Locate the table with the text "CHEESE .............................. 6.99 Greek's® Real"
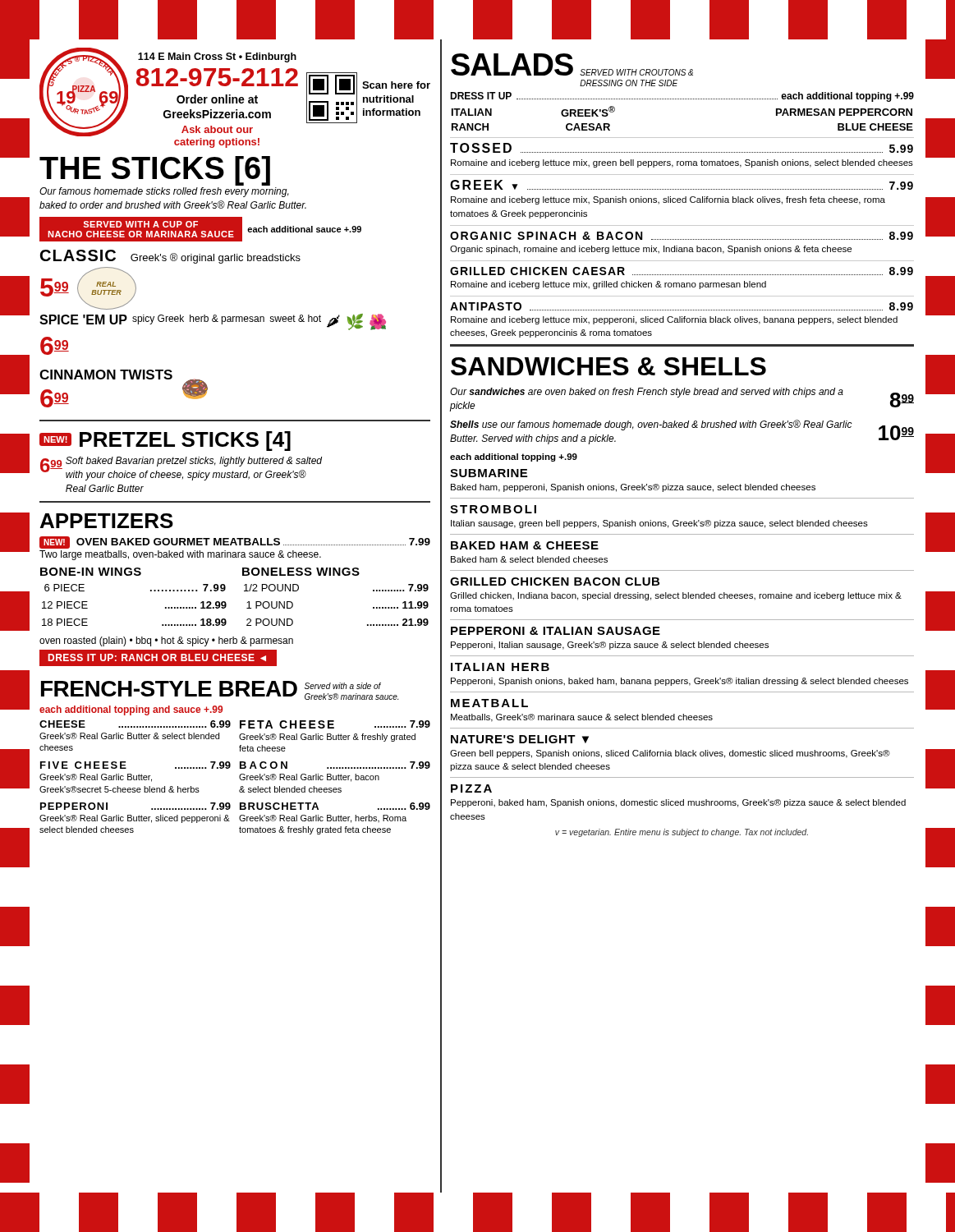955x1232 pixels. coord(235,777)
